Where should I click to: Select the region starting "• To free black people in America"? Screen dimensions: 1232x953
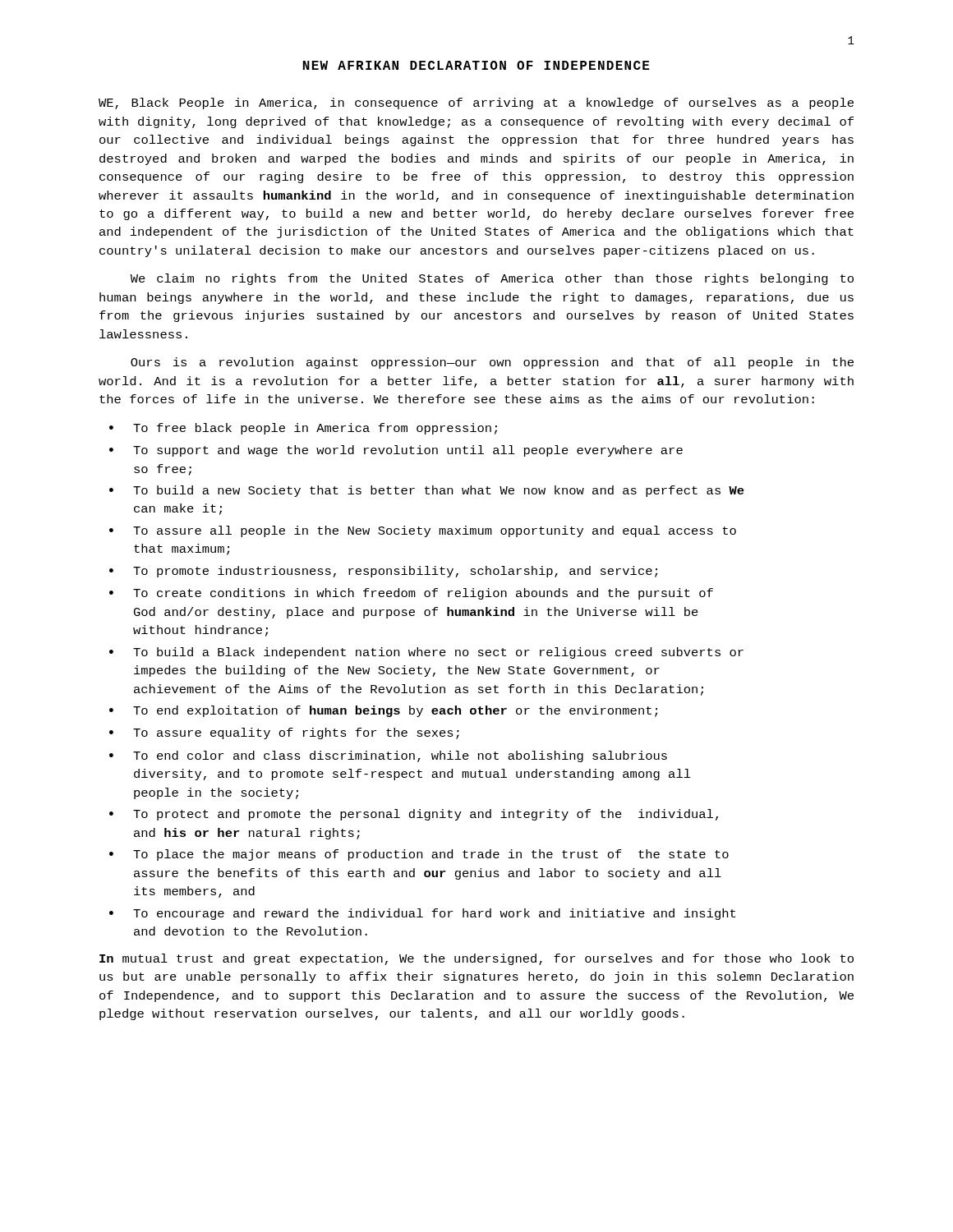476,429
